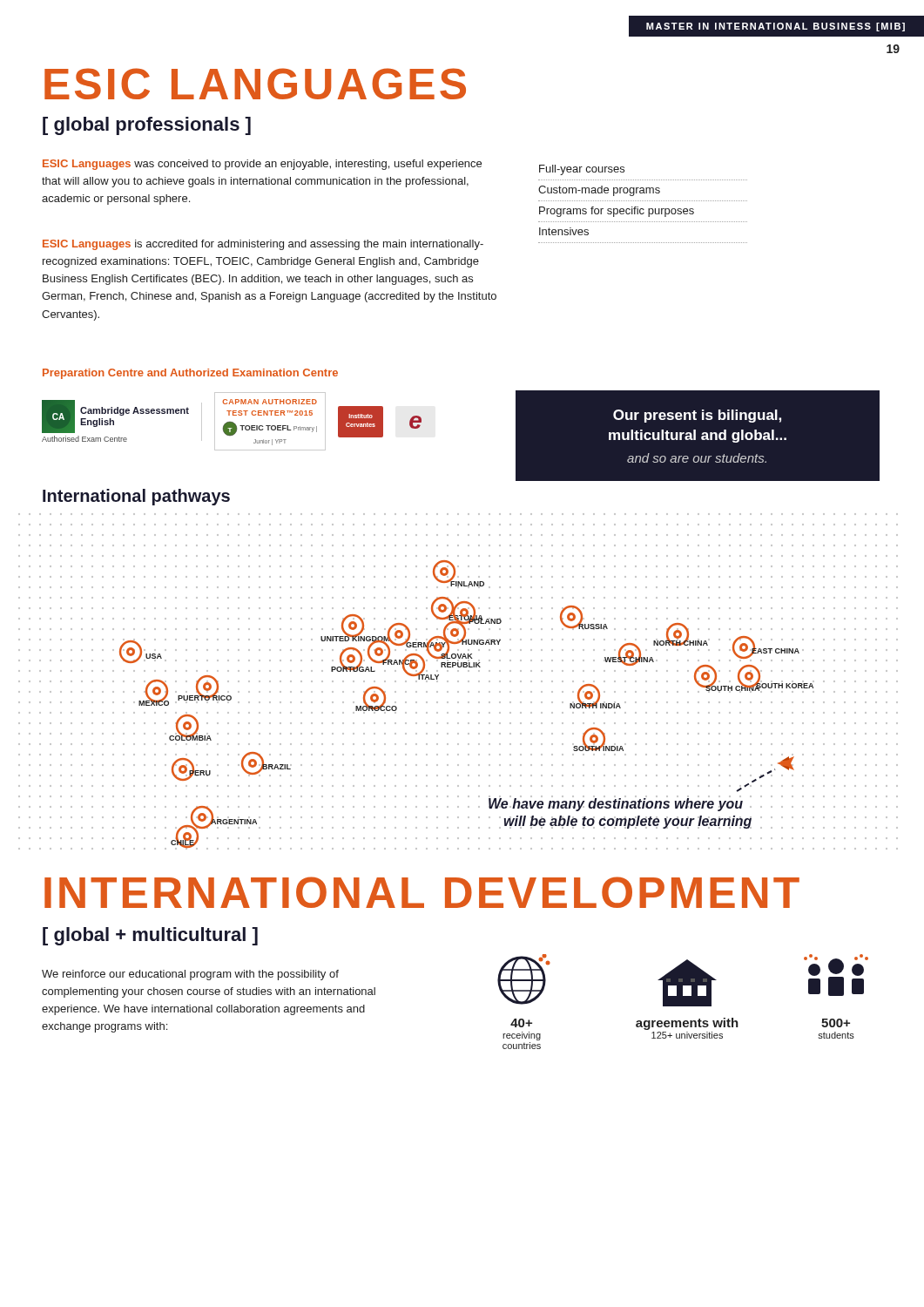Viewport: 924px width, 1307px height.
Task: Find the element starting "Custom-made programs"
Action: 599,190
